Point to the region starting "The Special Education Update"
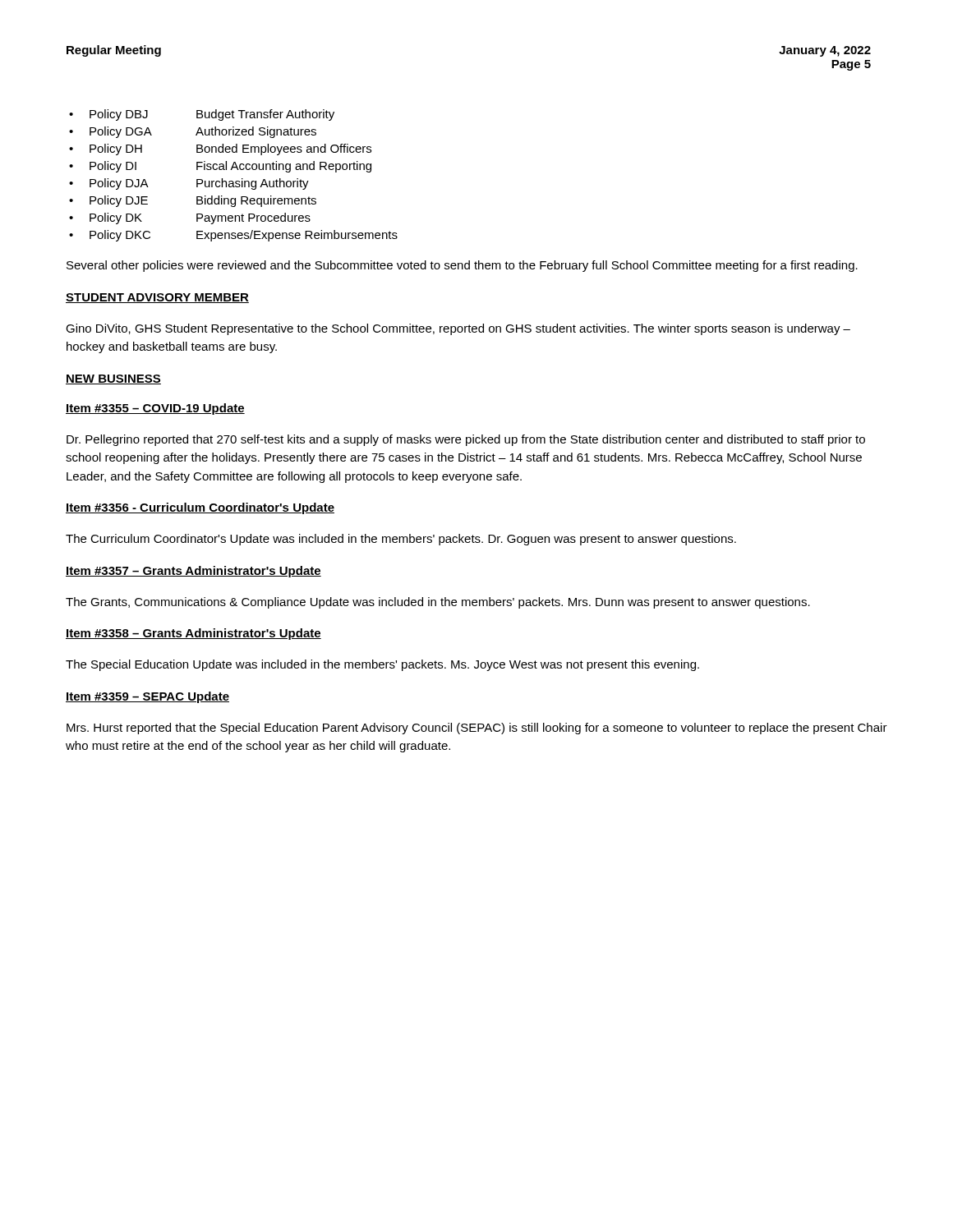 click(x=383, y=664)
